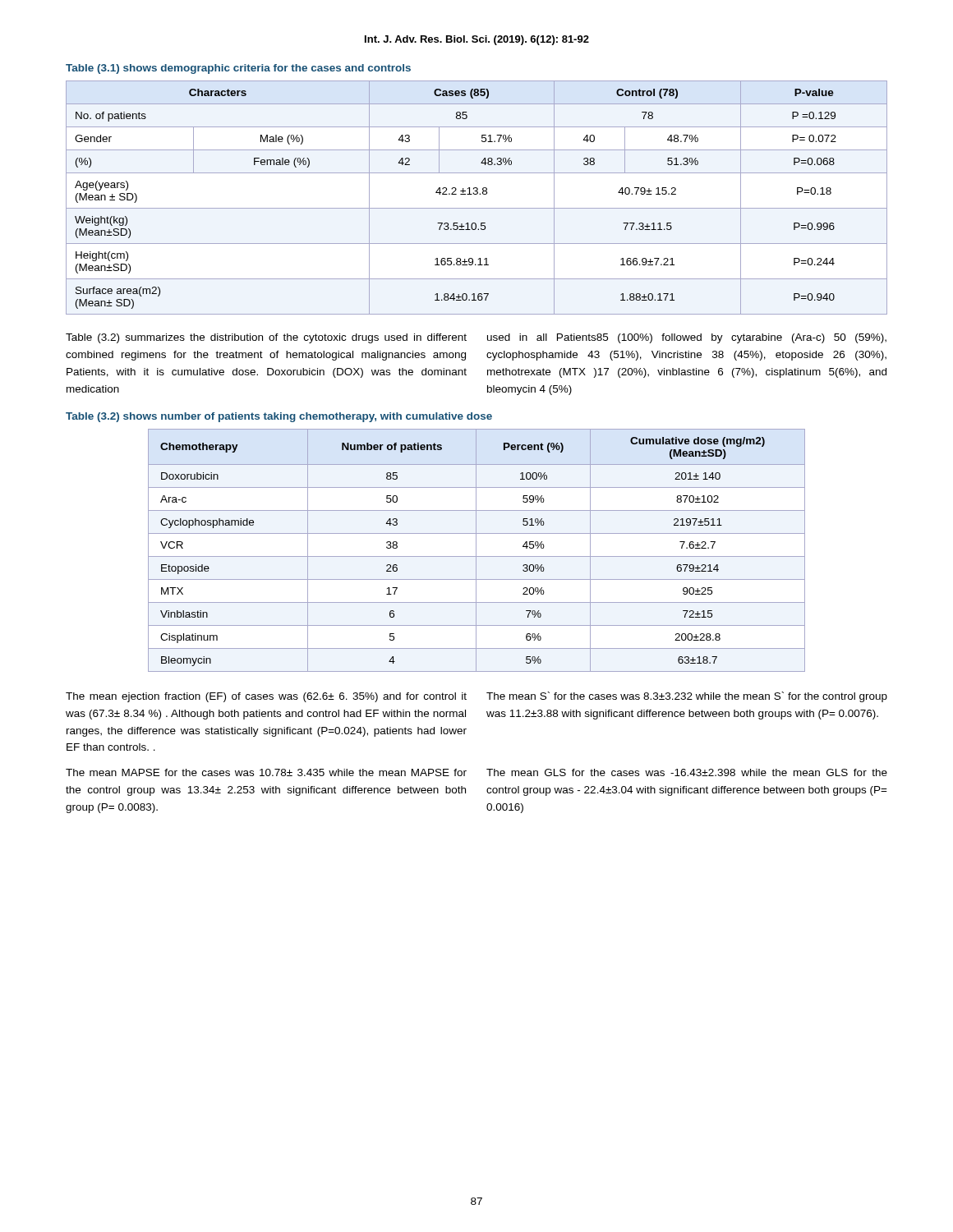This screenshot has height=1232, width=953.
Task: Find the table that mentions "Number of patients"
Action: [476, 550]
